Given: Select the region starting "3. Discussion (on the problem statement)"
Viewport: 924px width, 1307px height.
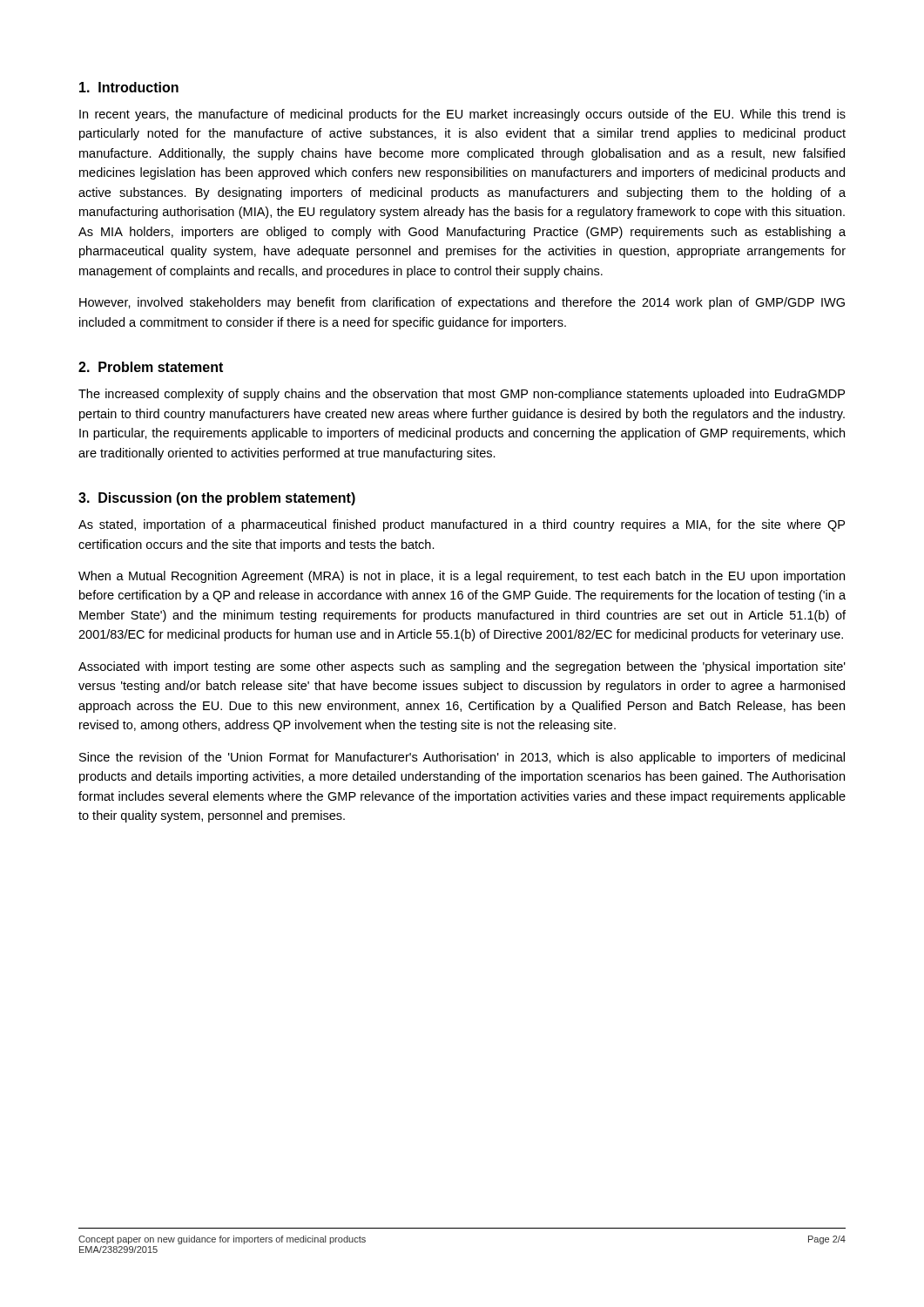Looking at the screenshot, I should 217,499.
